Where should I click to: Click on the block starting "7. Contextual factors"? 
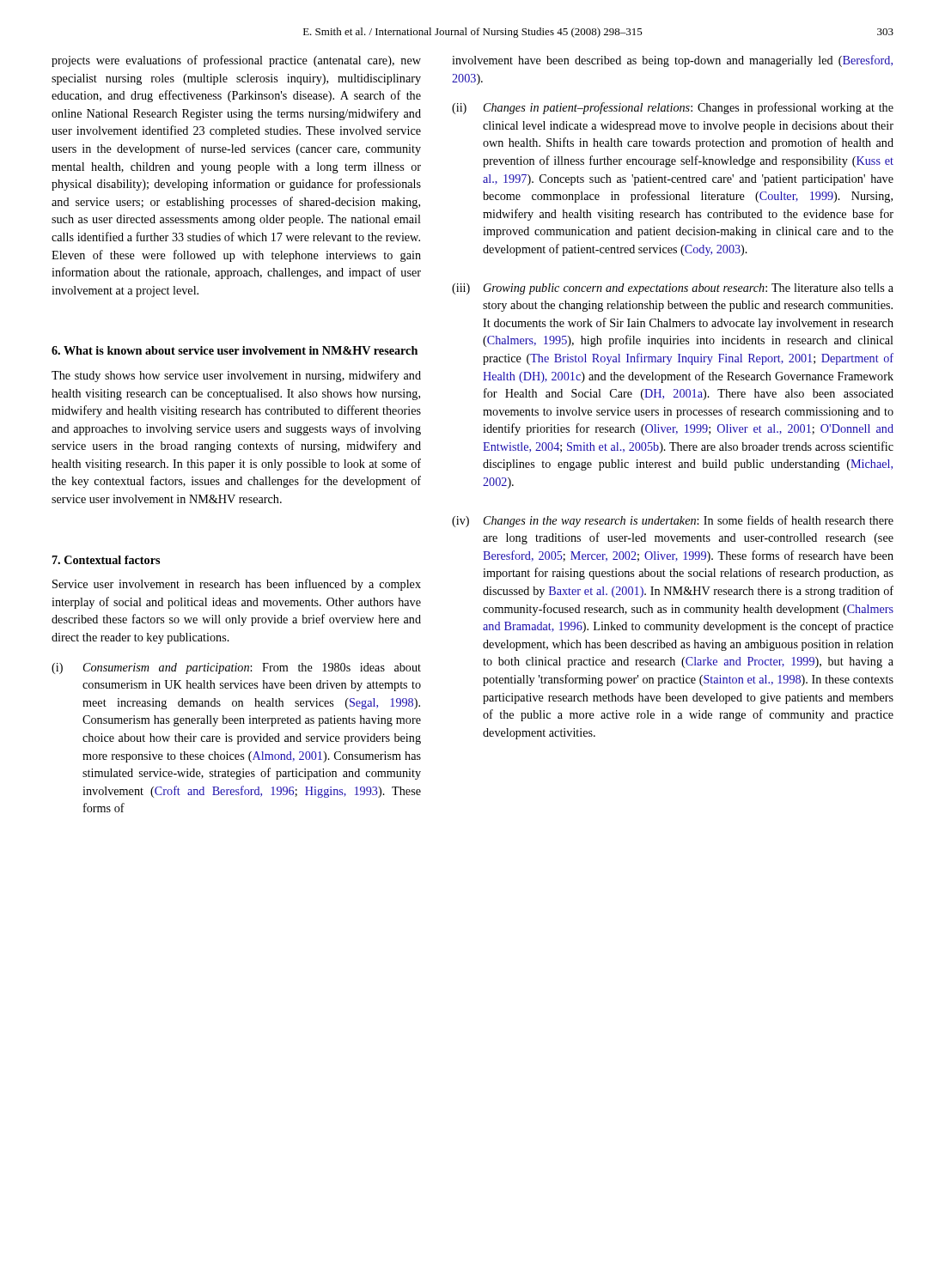tap(106, 560)
